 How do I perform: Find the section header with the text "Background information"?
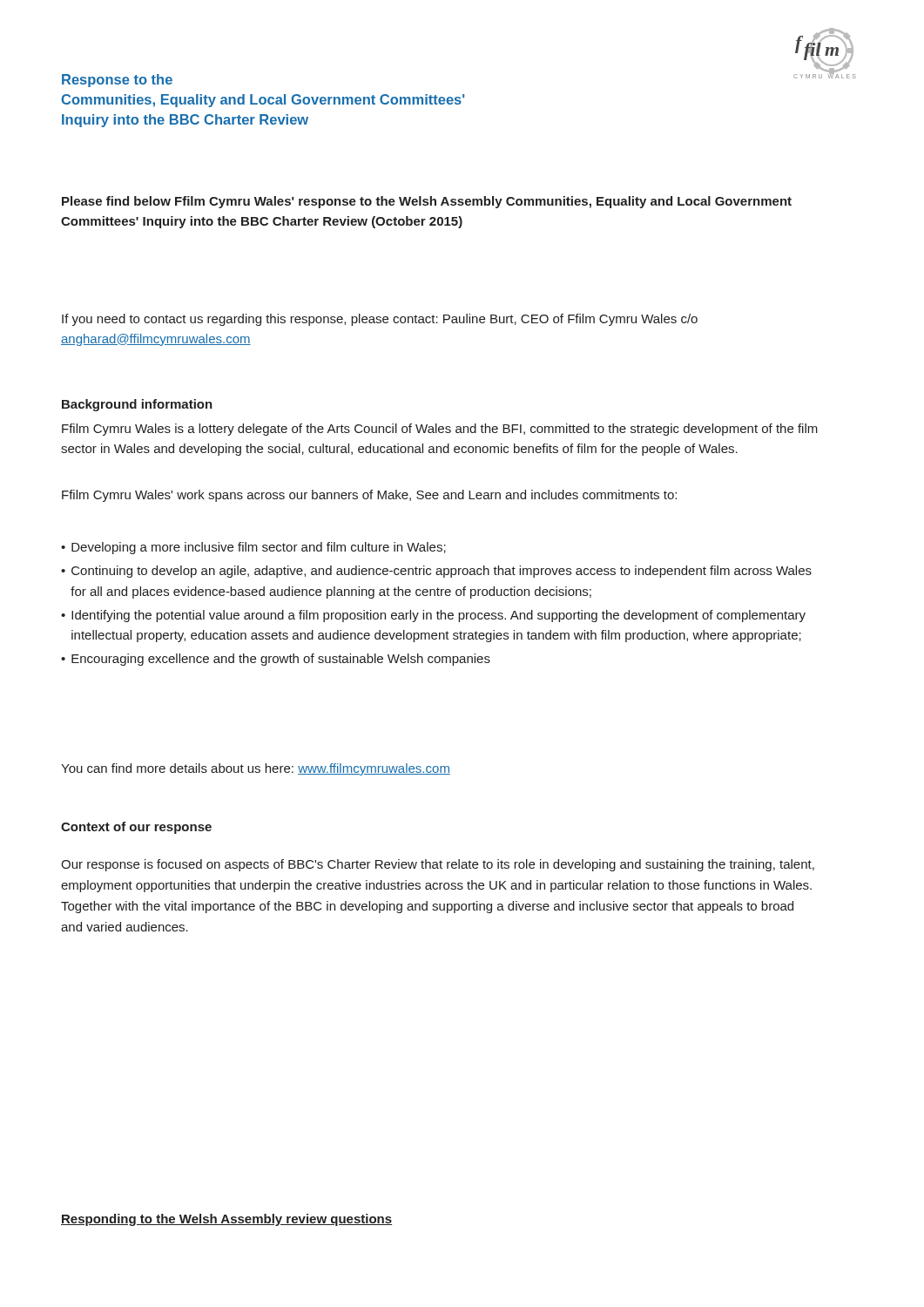(137, 405)
